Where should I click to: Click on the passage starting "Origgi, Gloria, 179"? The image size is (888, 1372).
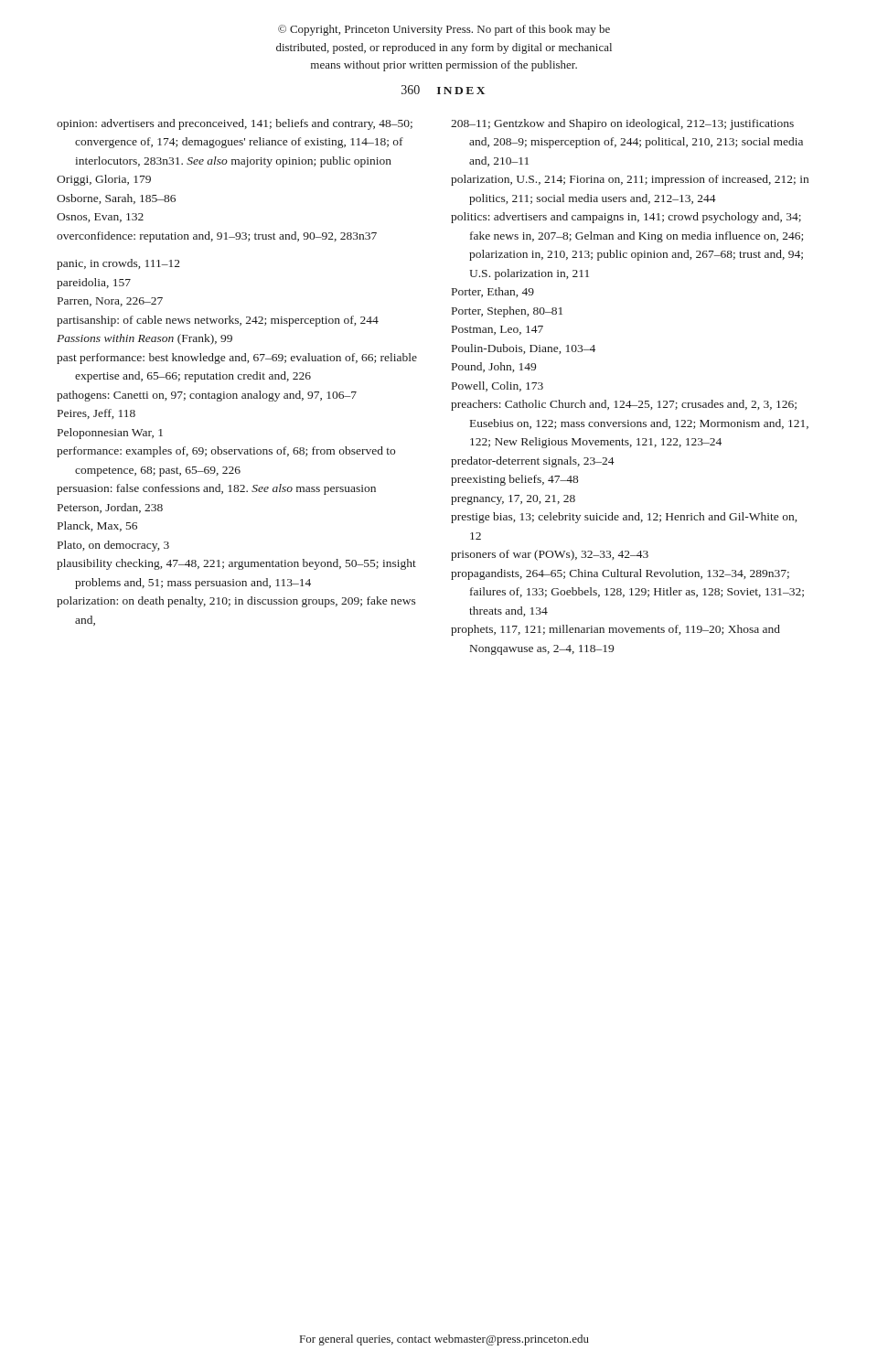104,179
